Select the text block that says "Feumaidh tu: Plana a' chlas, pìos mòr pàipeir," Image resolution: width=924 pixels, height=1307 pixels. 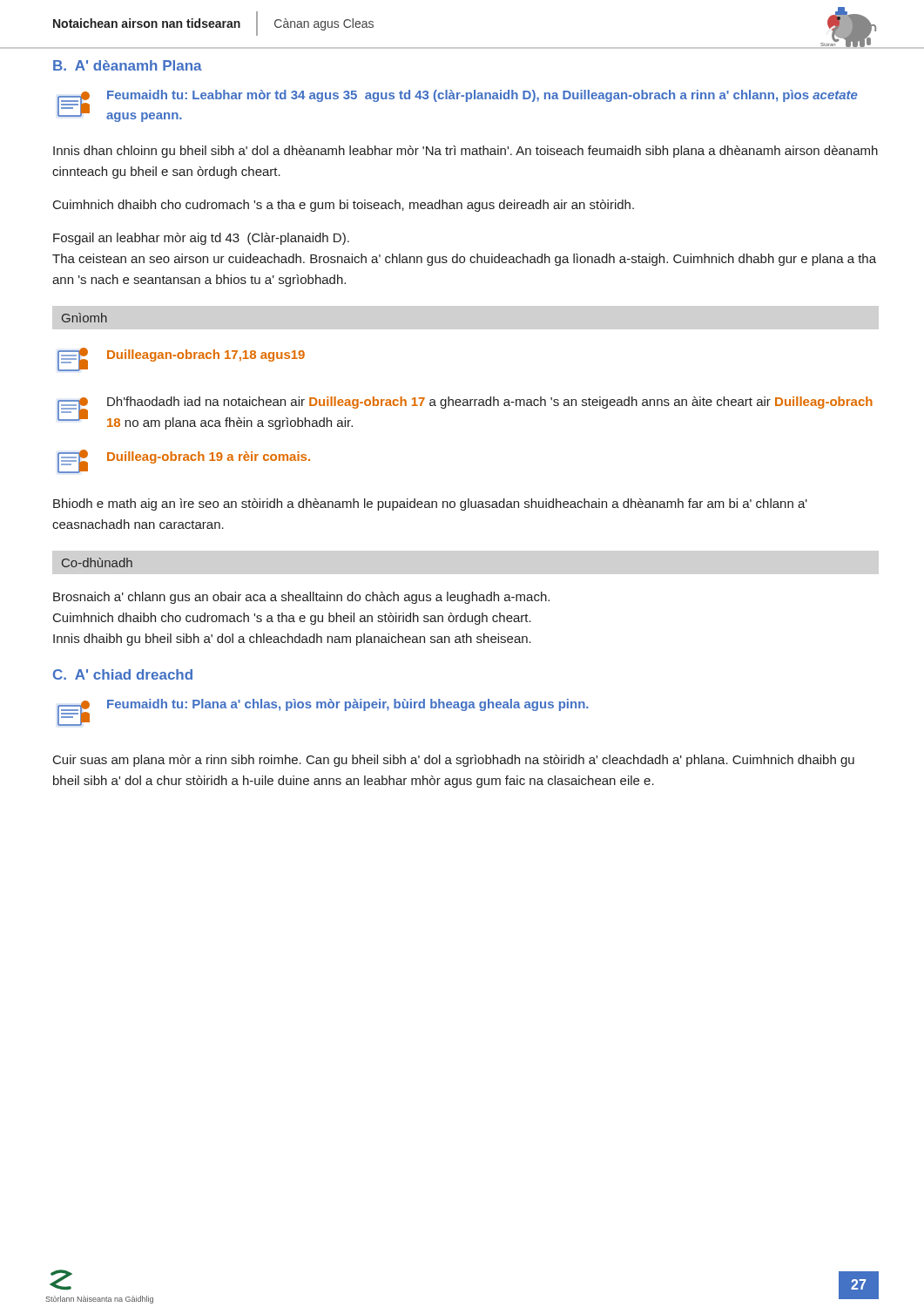[348, 704]
